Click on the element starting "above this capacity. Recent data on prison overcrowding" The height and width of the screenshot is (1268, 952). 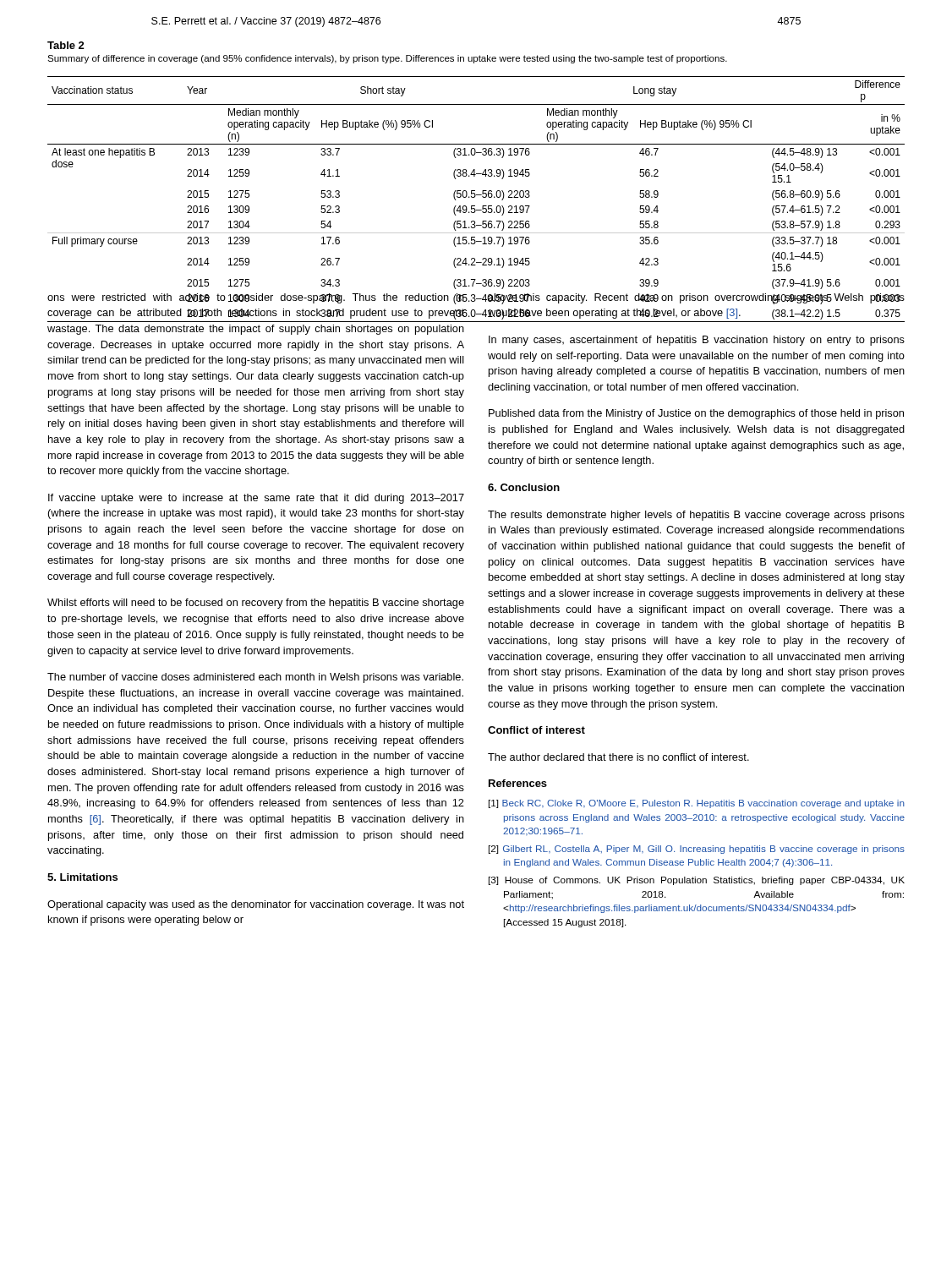pos(696,380)
